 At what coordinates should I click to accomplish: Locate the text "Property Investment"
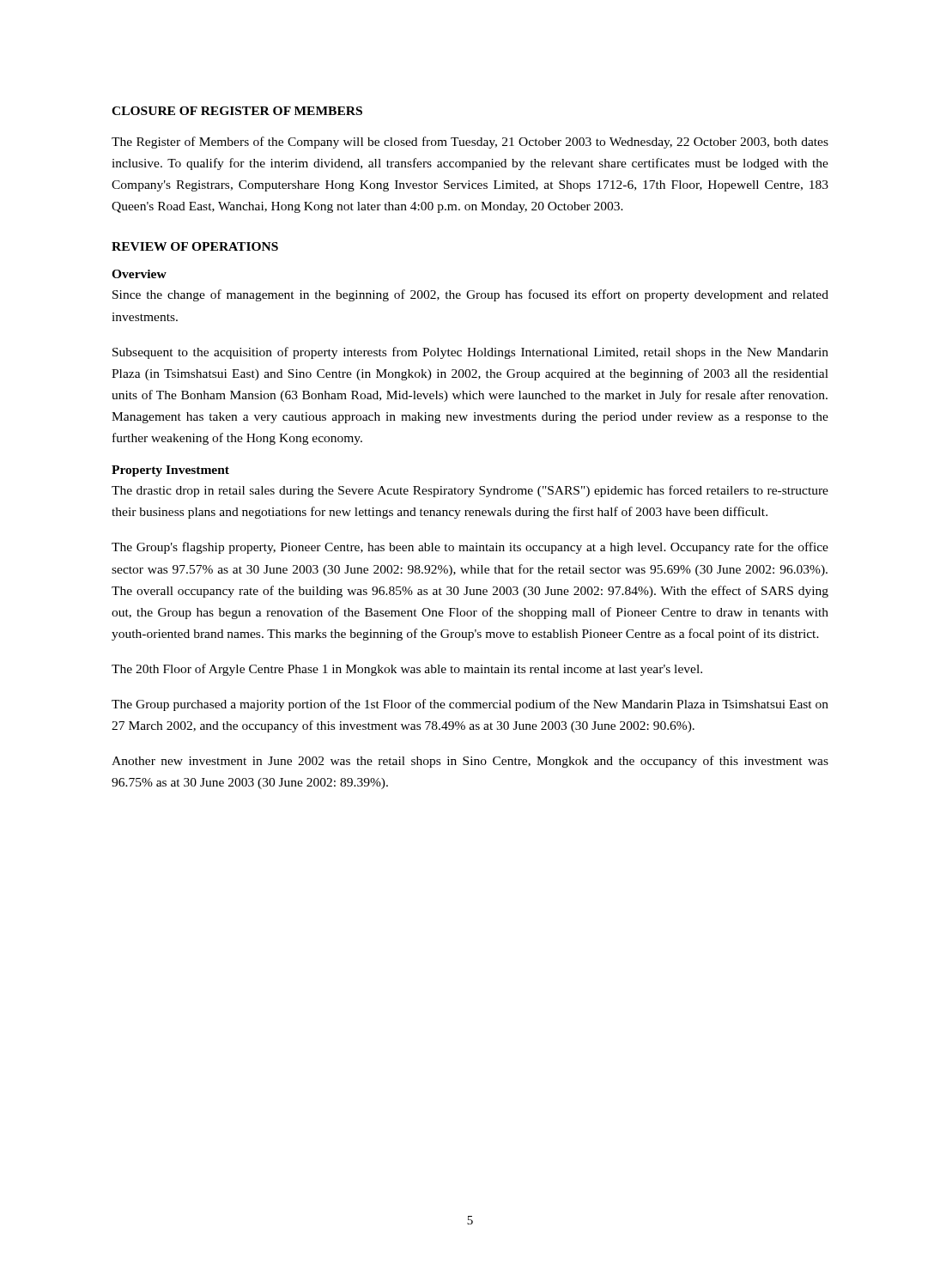170,469
